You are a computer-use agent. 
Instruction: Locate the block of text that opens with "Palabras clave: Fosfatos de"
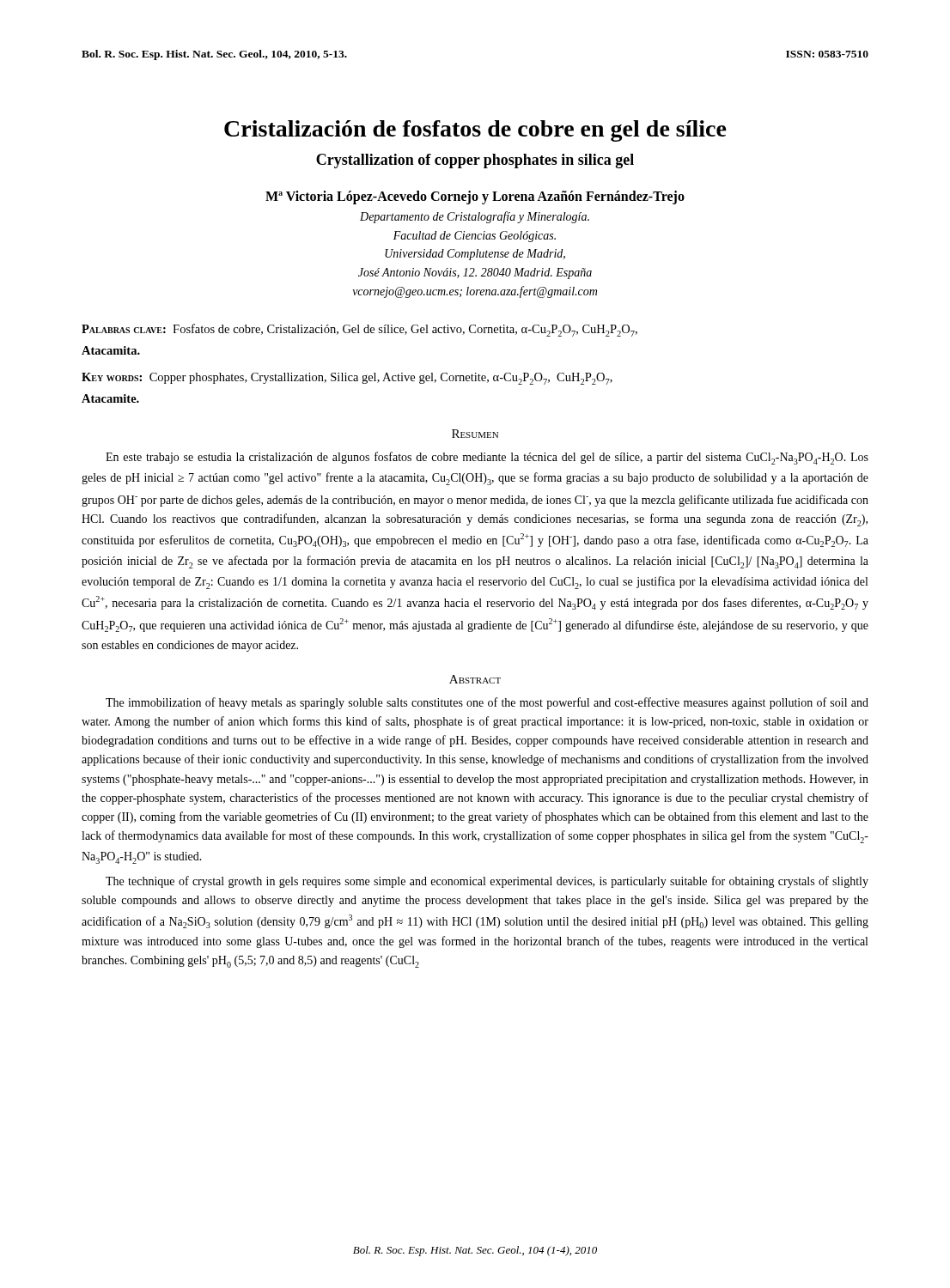(x=360, y=340)
